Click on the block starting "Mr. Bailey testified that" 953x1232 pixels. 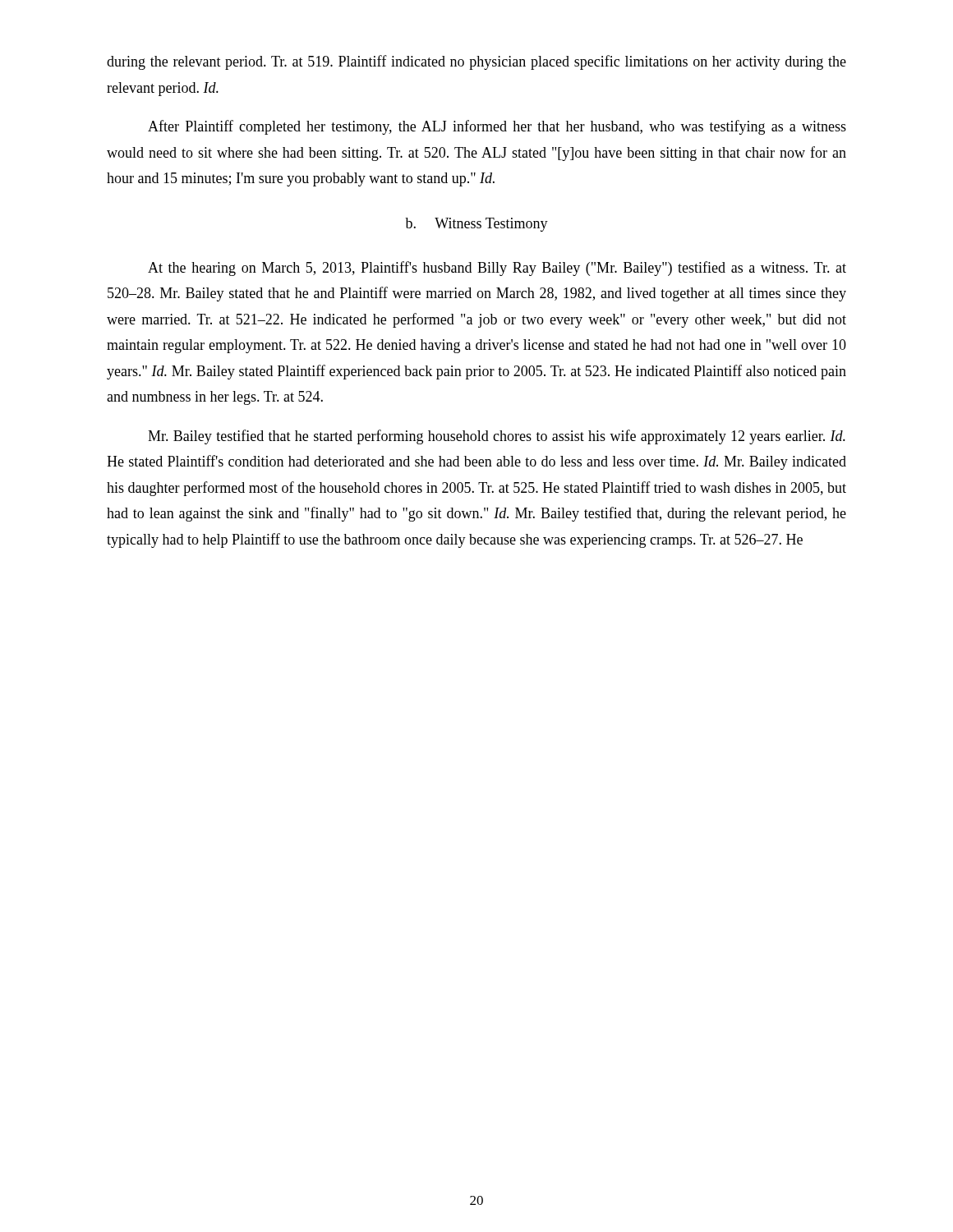click(x=476, y=488)
